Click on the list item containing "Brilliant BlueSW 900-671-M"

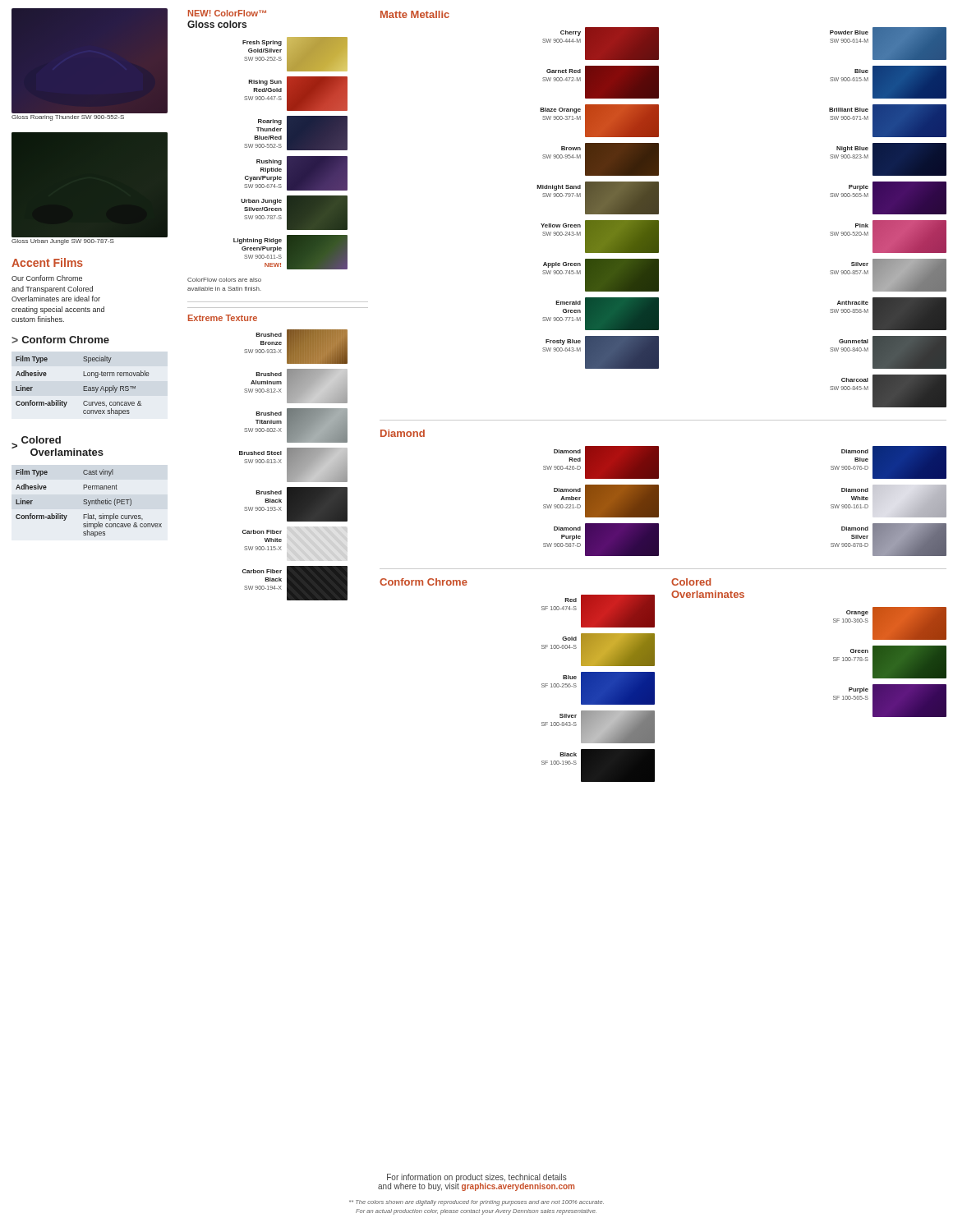[888, 121]
